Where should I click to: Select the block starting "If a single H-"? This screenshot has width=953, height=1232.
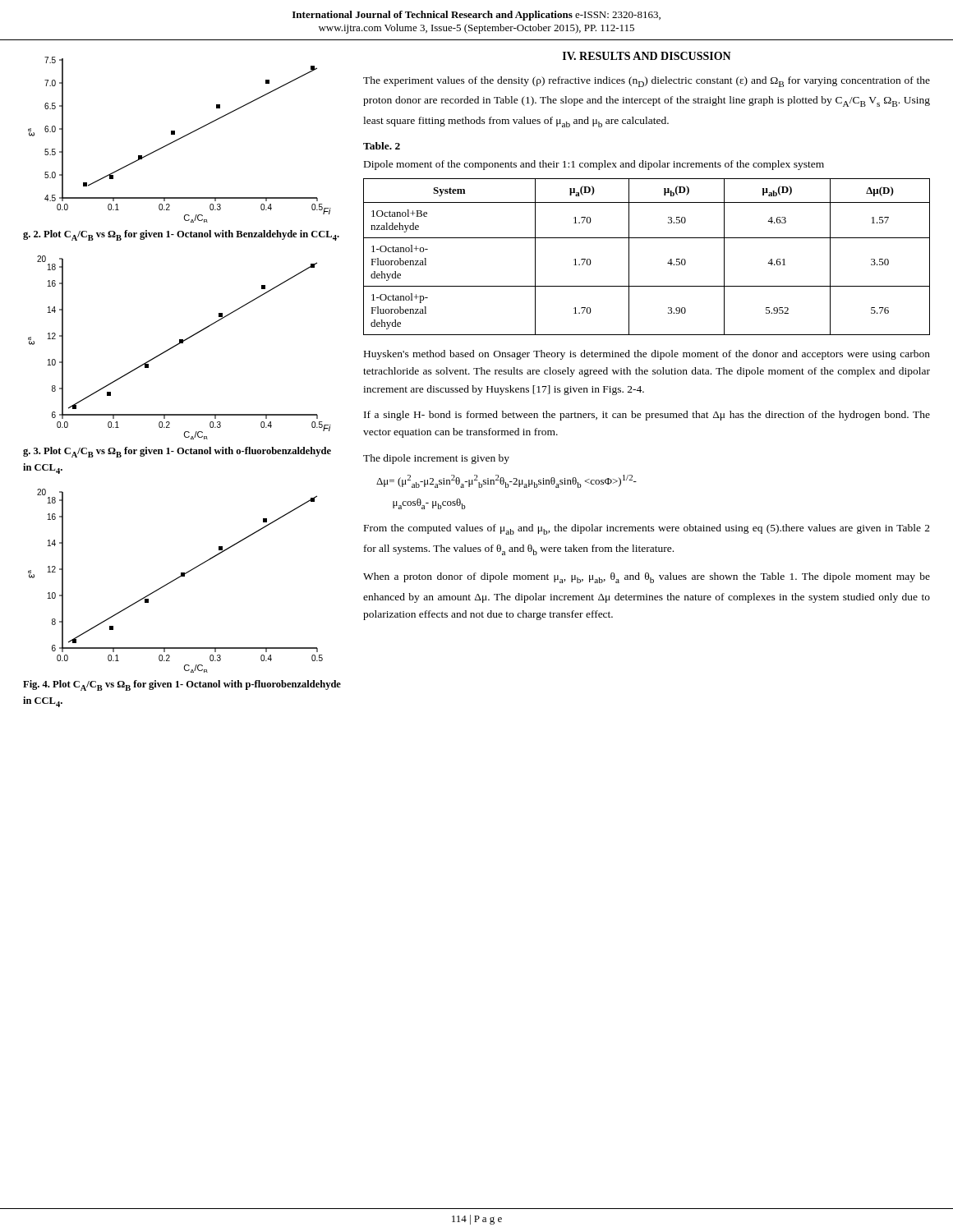tap(647, 423)
